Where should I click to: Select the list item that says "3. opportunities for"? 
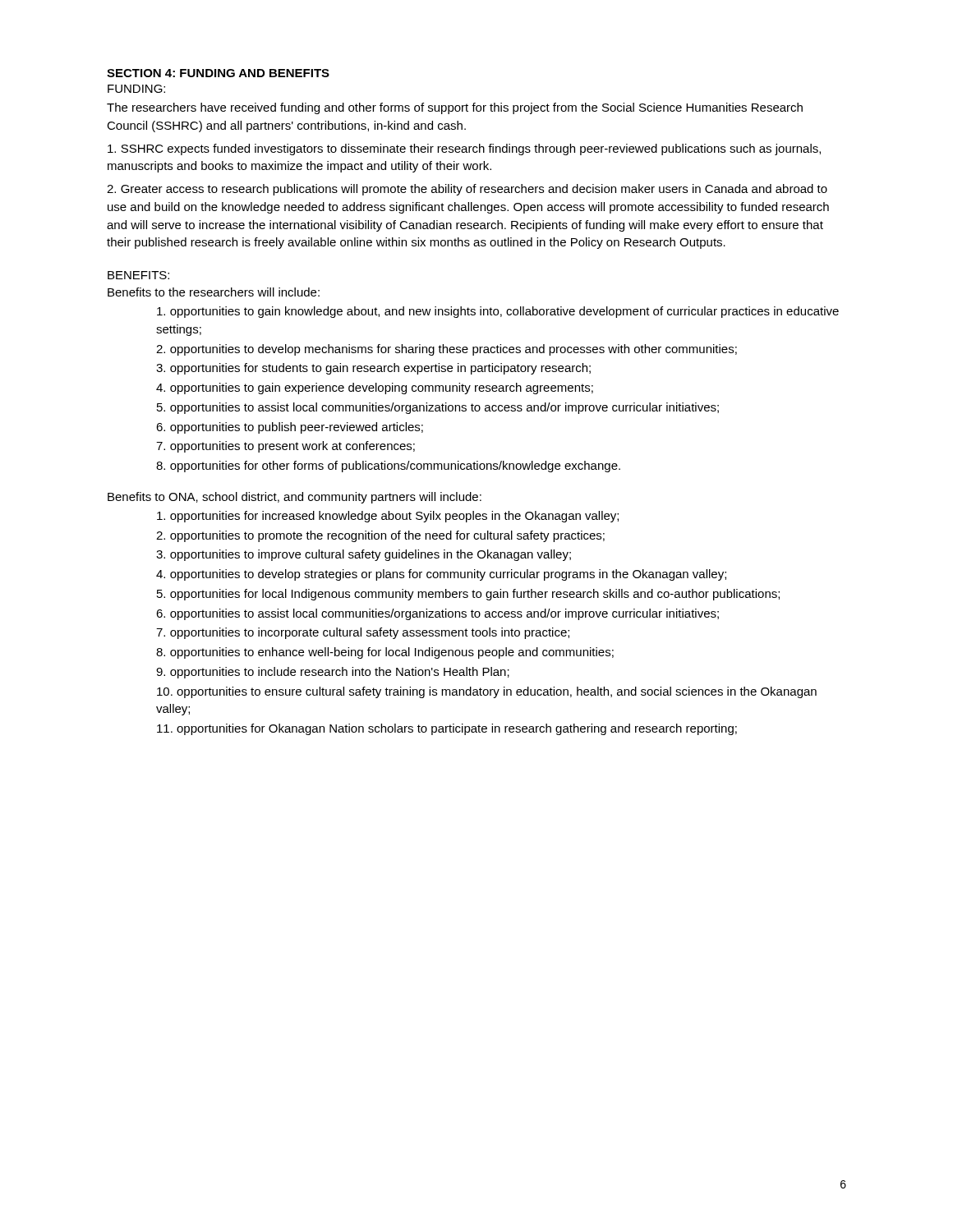coord(374,368)
